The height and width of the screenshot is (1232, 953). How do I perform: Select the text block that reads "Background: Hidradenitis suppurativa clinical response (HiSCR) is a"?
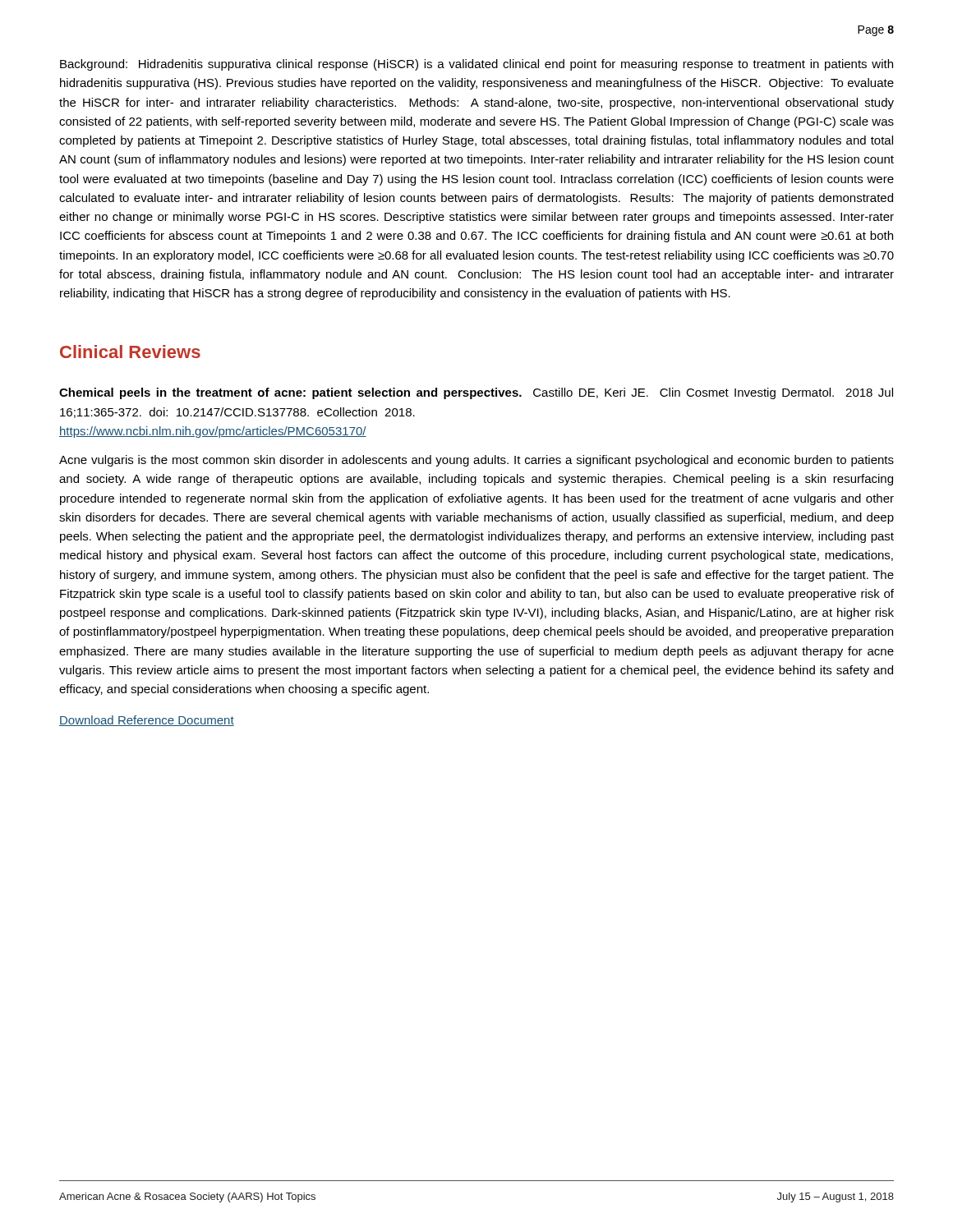point(476,178)
